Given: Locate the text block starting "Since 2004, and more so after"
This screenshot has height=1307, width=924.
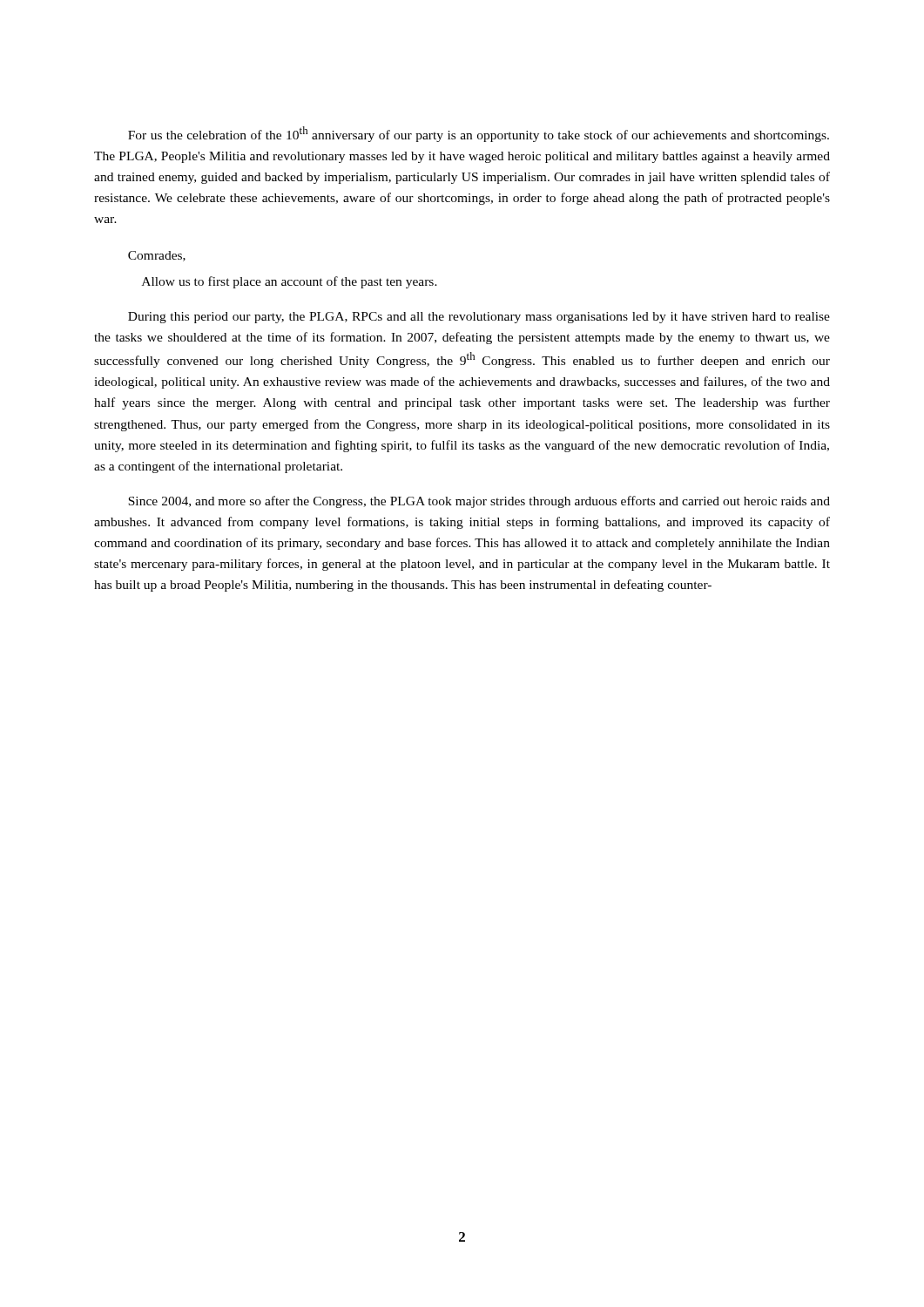Looking at the screenshot, I should pyautogui.click(x=462, y=542).
